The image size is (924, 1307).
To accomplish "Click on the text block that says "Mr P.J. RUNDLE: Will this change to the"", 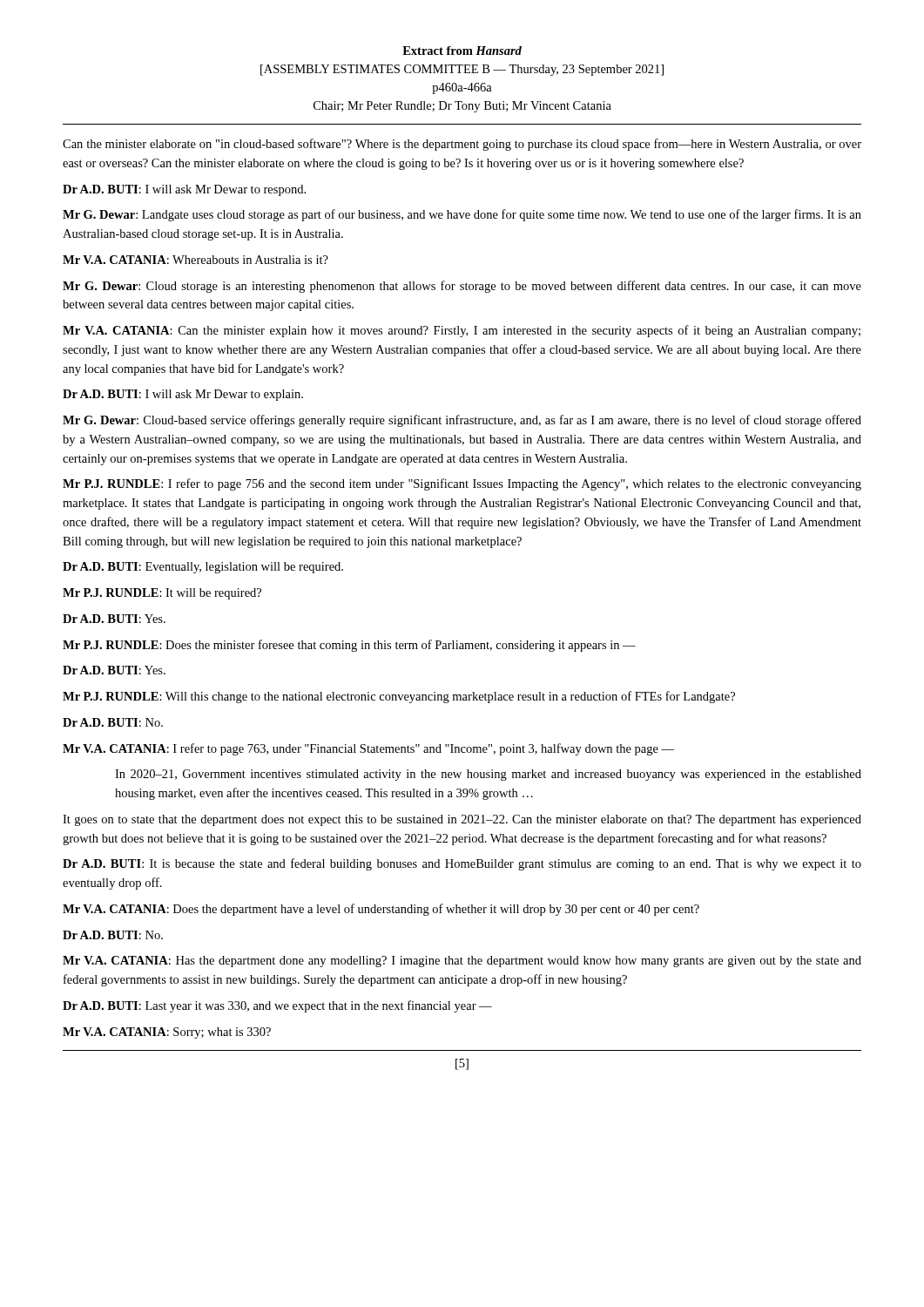I will click(x=399, y=696).
